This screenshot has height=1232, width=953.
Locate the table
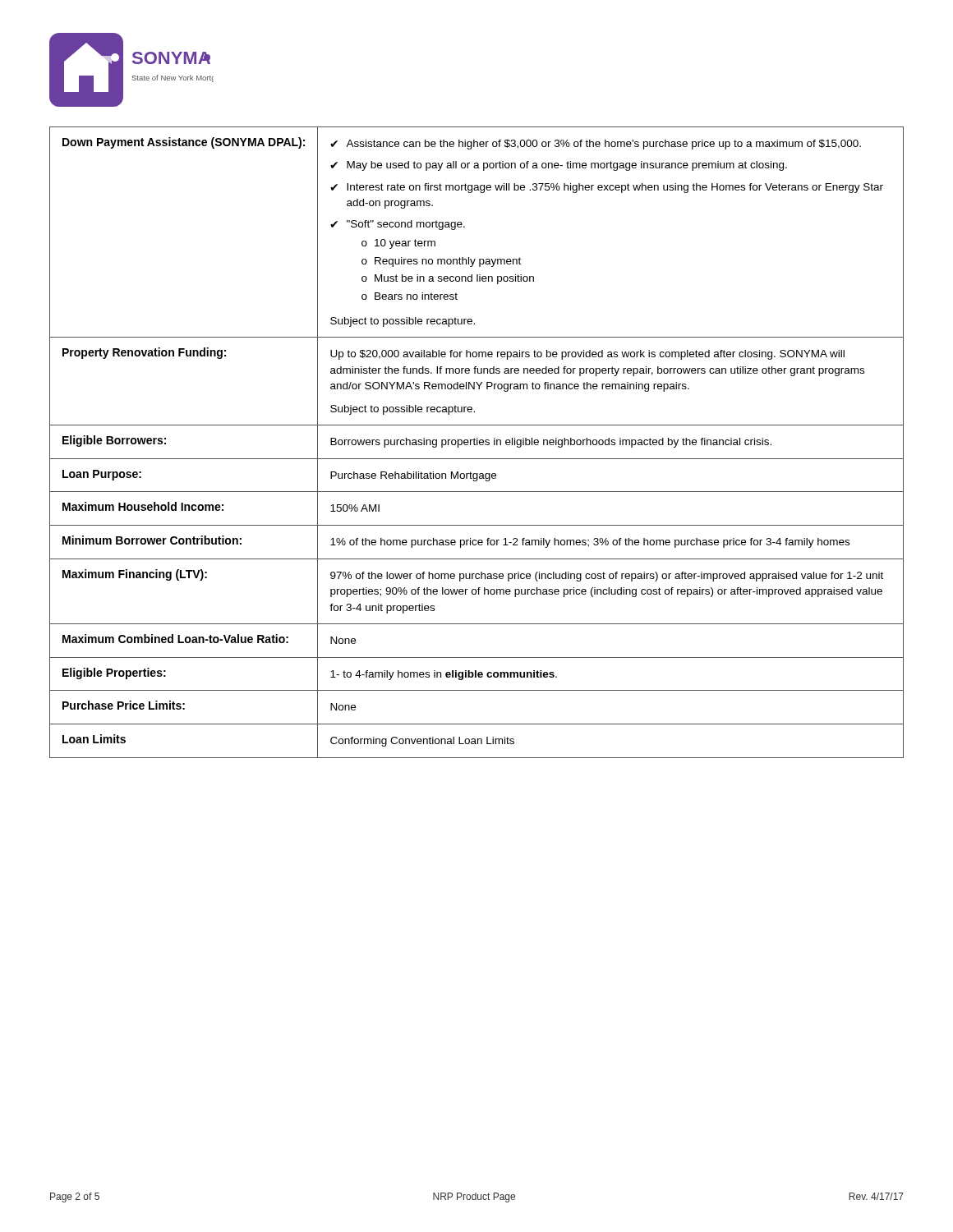(x=476, y=442)
